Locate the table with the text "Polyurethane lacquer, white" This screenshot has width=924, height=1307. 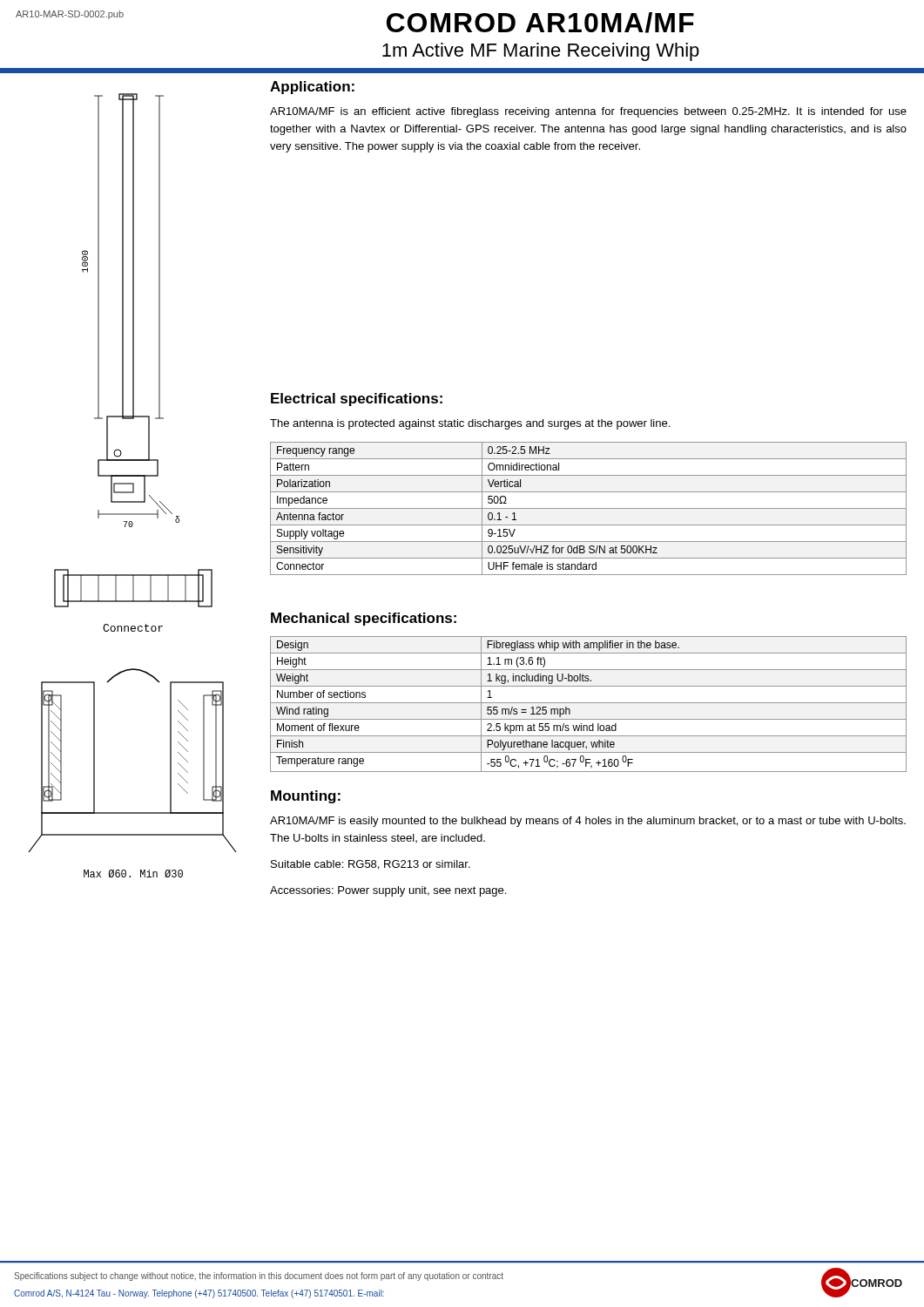(588, 704)
